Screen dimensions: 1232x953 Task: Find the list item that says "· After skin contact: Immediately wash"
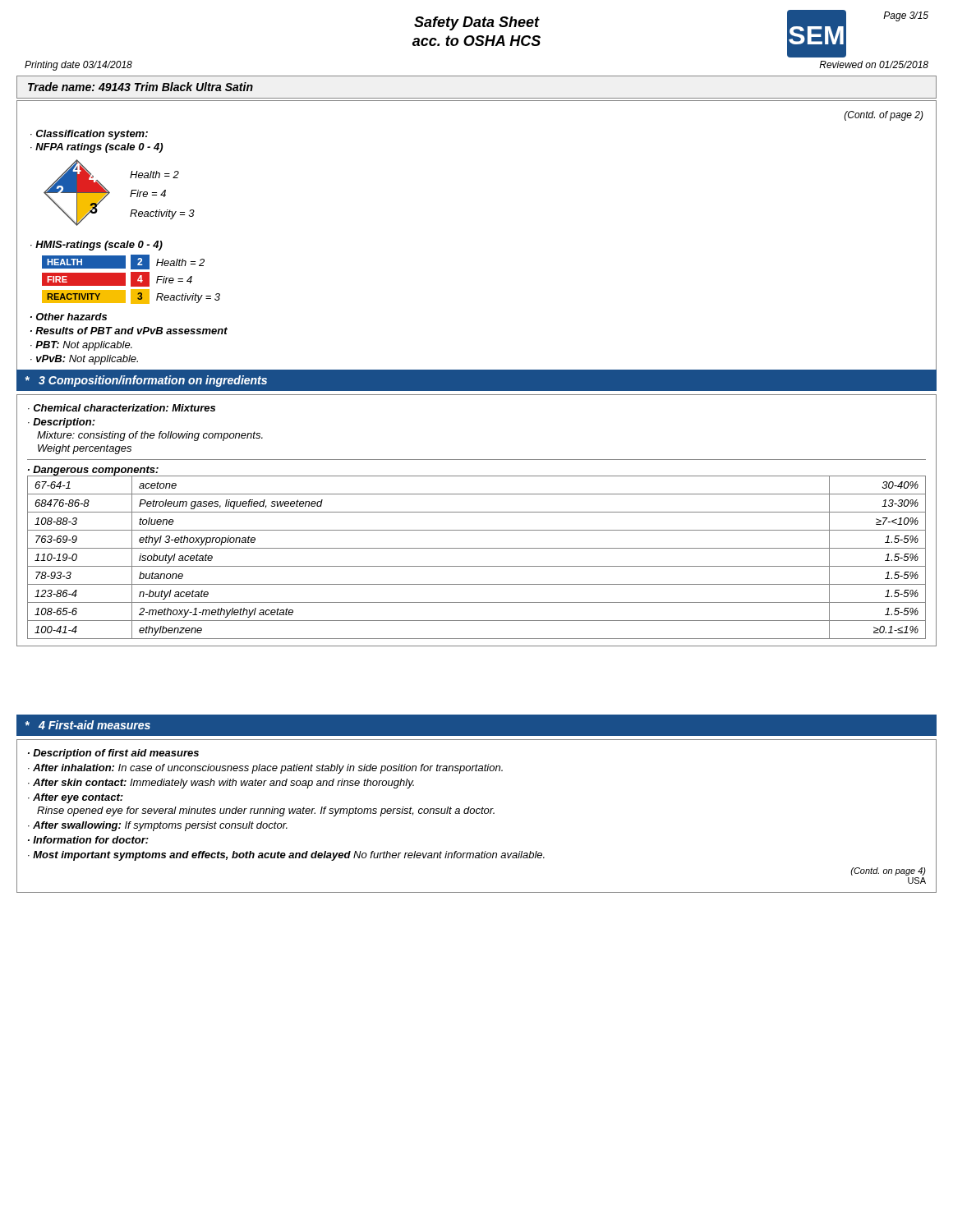coord(221,782)
